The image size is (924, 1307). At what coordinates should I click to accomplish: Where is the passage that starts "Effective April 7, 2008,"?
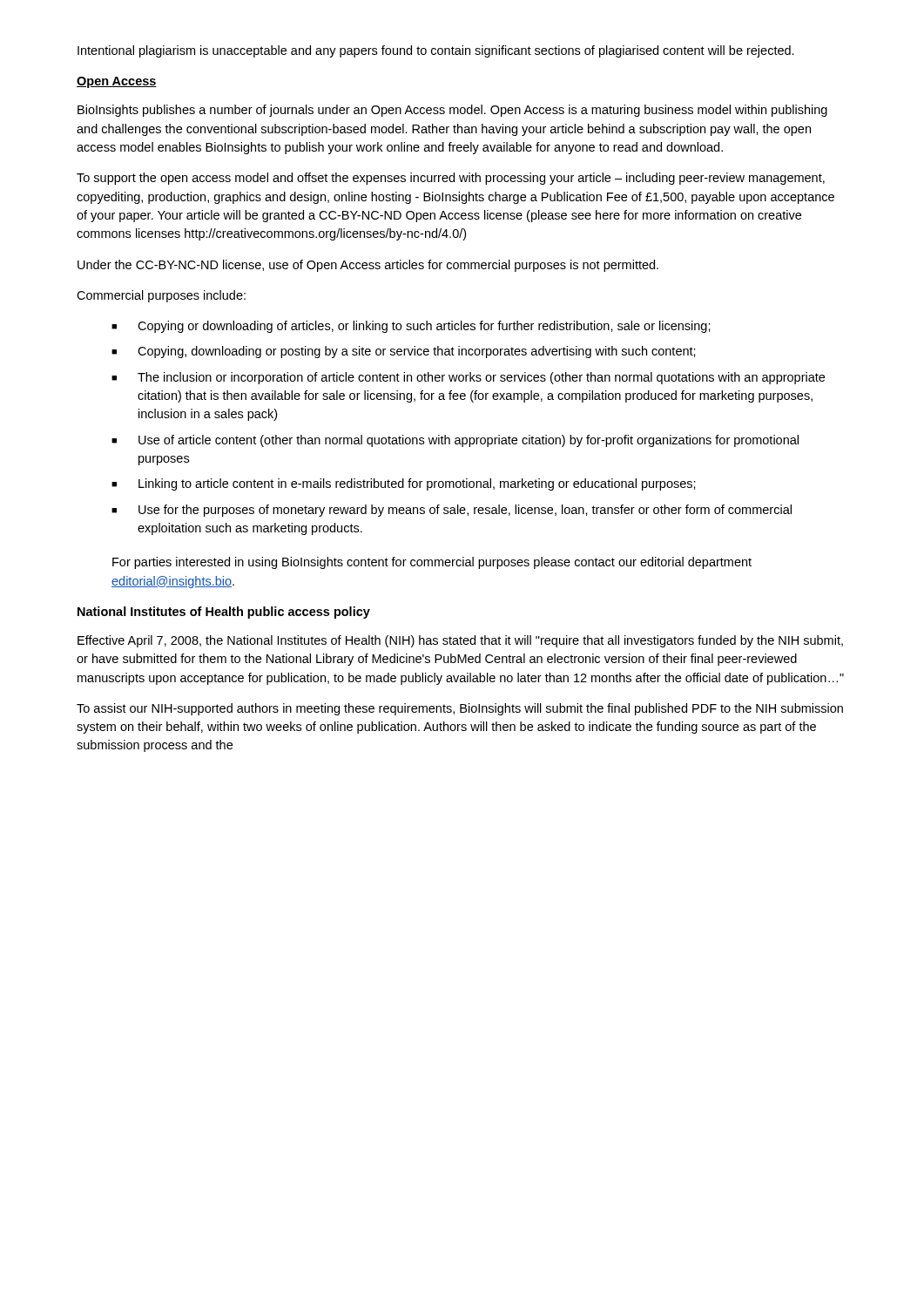pos(460,659)
